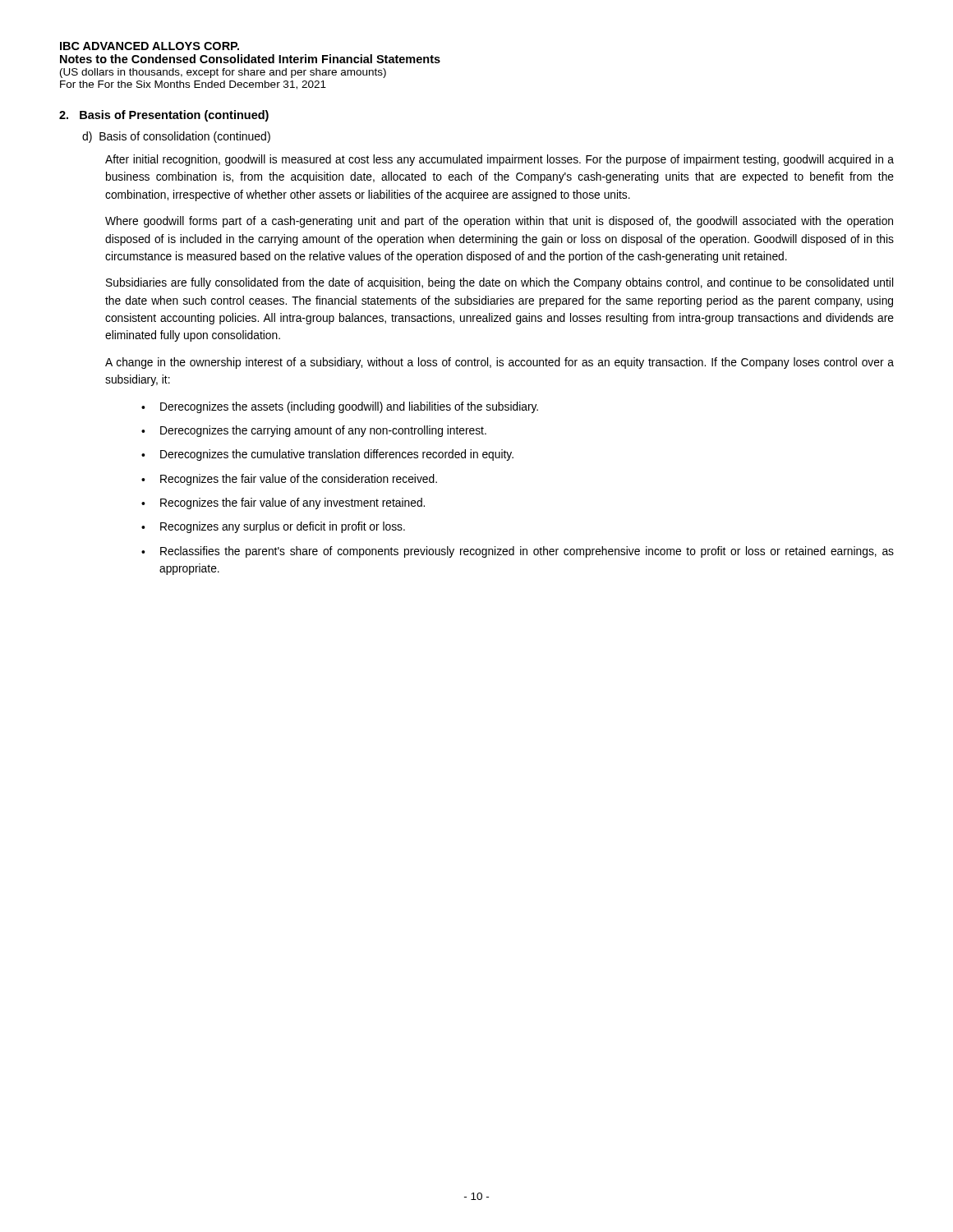Locate the element starting "A change in the"

pyautogui.click(x=499, y=371)
